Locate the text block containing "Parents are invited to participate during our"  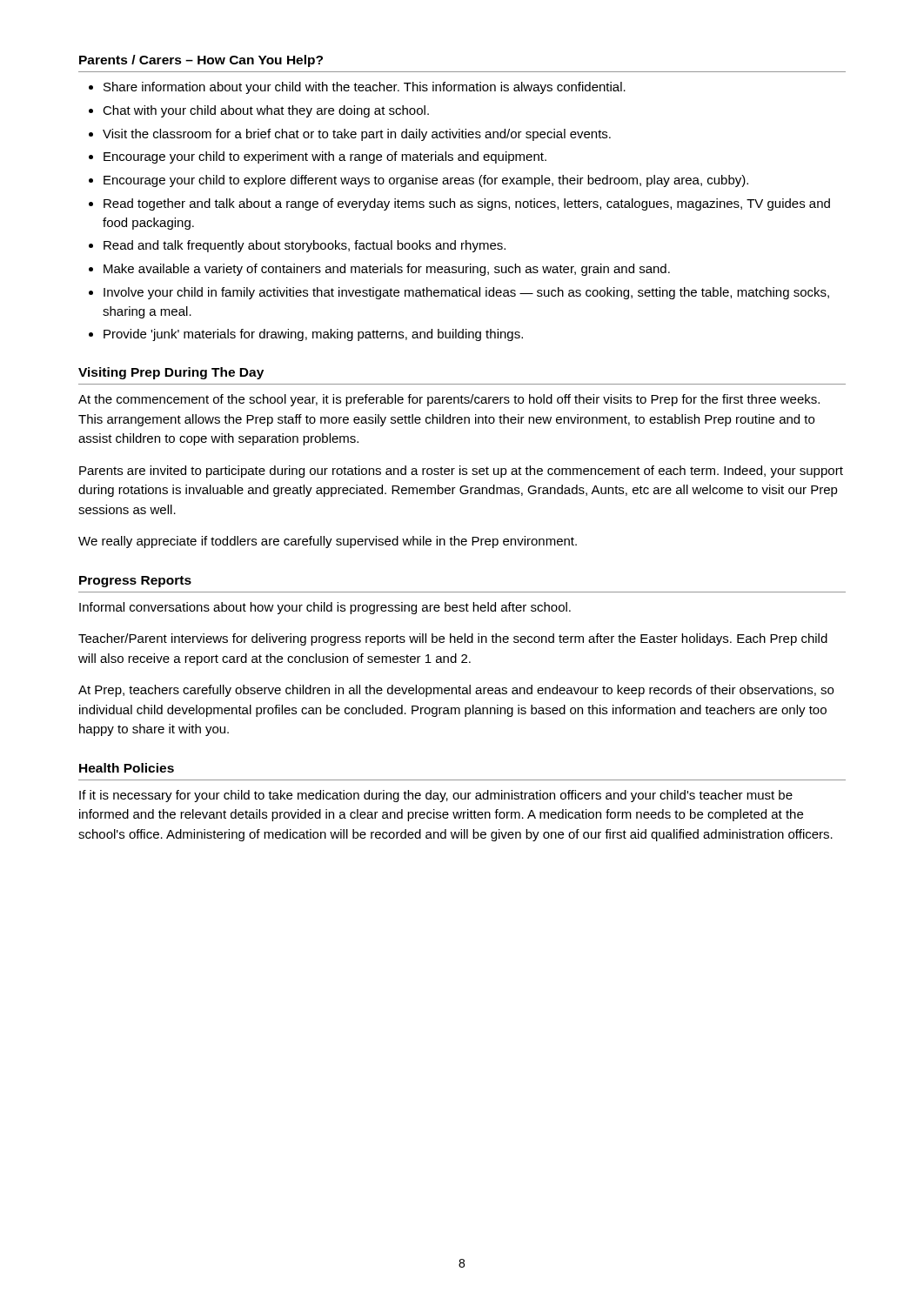461,489
